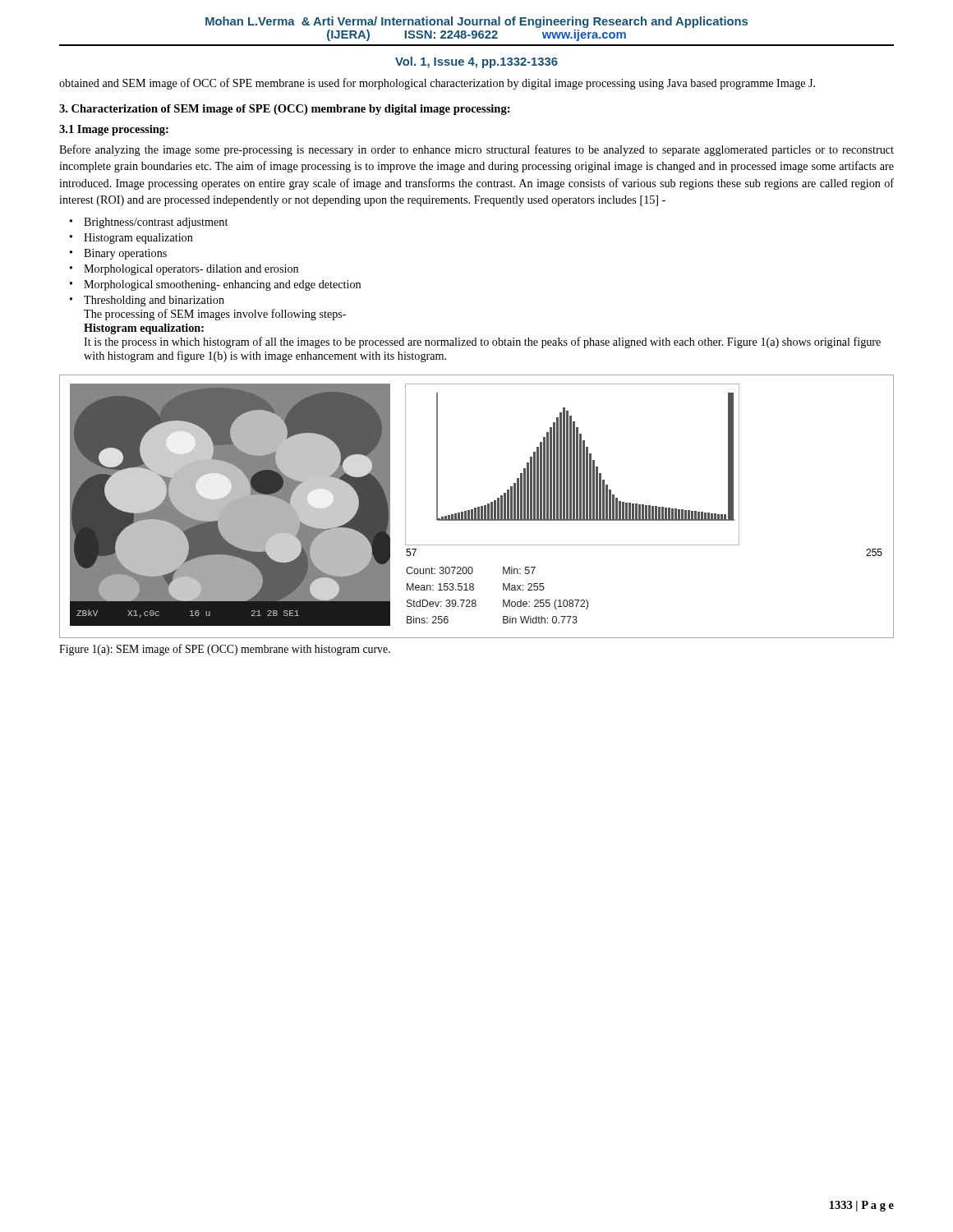Navigate to the passage starting "Morphological smoothening- enhancing"
Viewport: 953px width, 1232px height.
pos(222,284)
